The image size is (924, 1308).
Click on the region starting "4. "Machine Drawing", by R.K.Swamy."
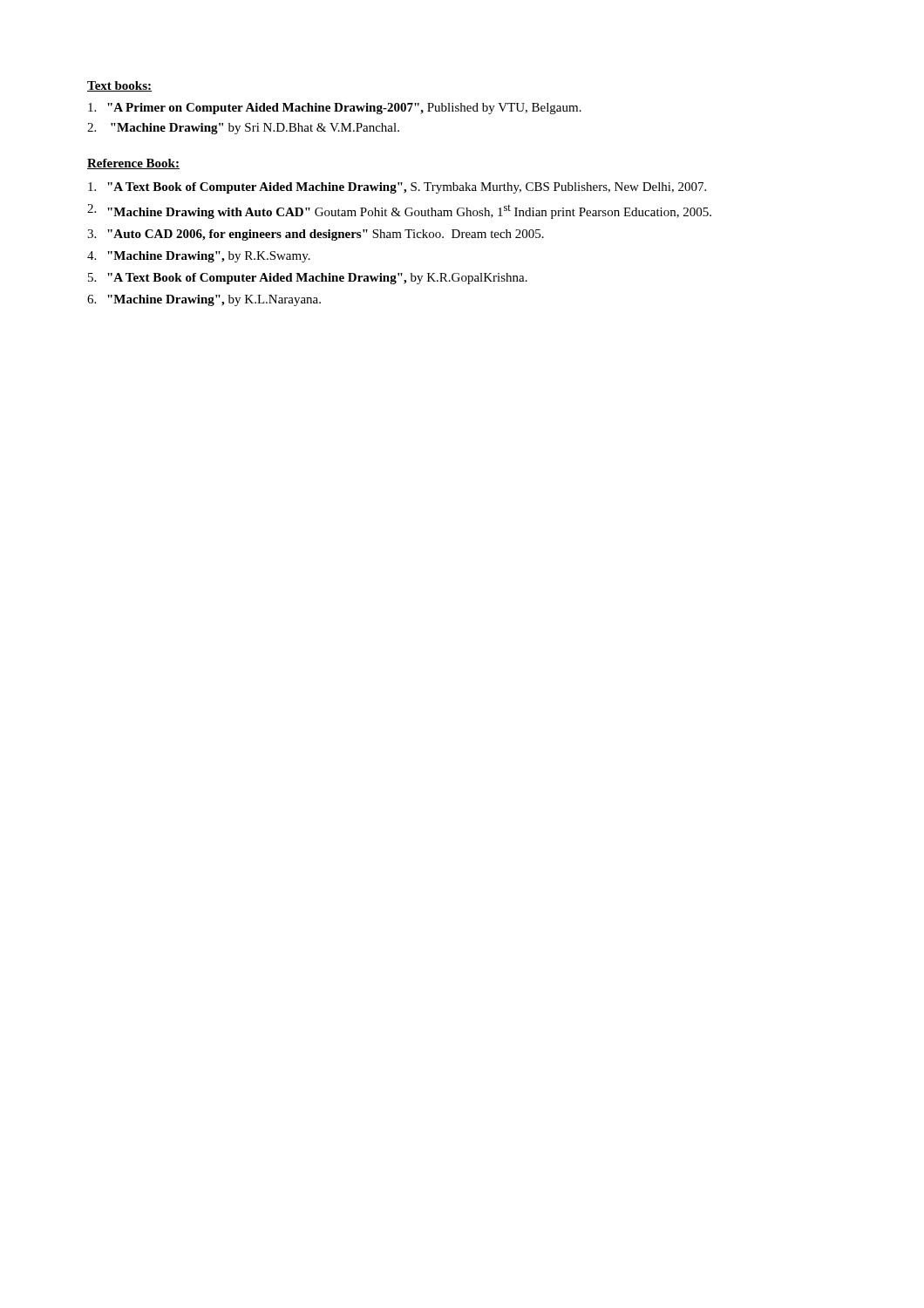pyautogui.click(x=199, y=256)
